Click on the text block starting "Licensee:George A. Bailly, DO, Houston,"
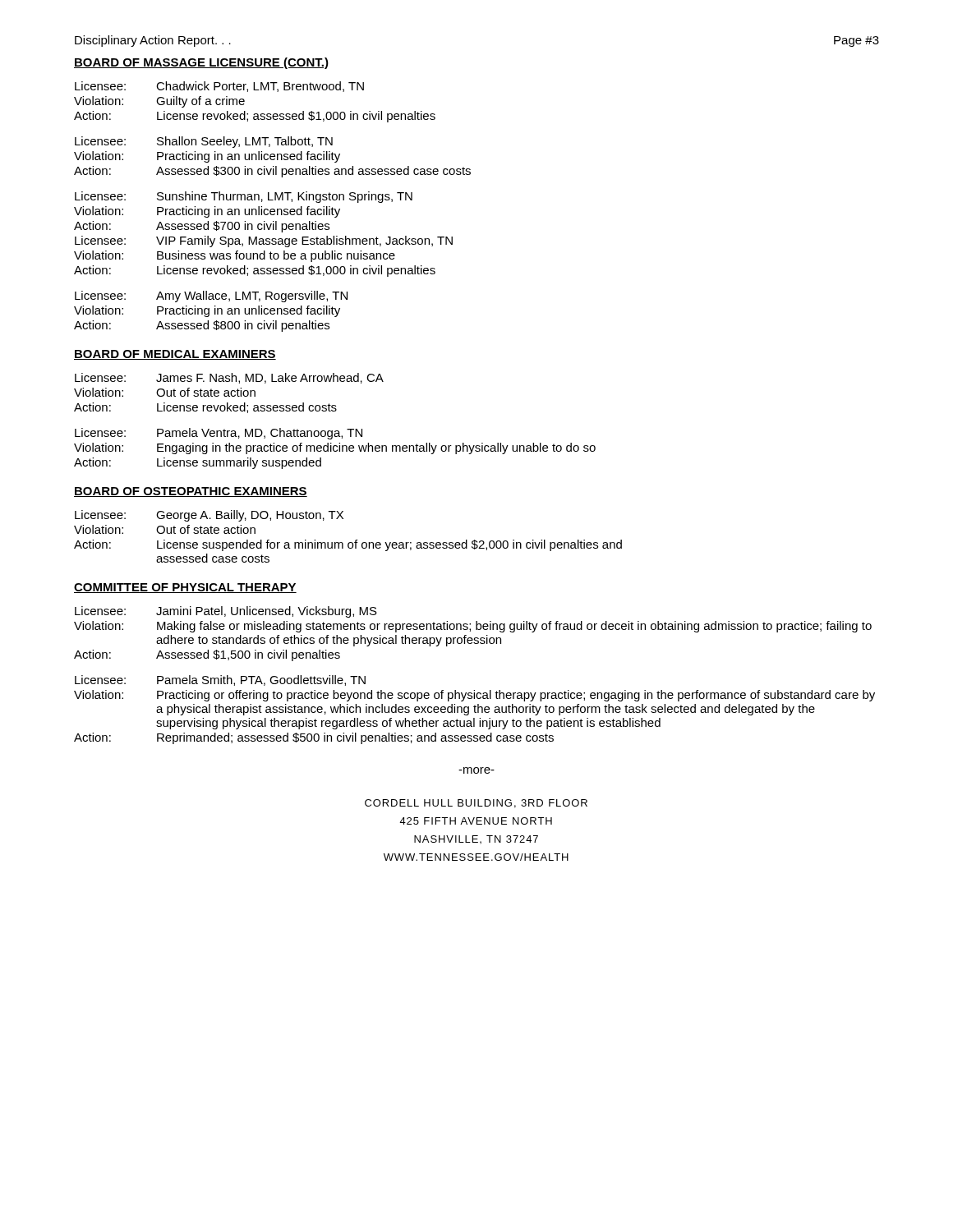Image resolution: width=953 pixels, height=1232 pixels. tap(476, 536)
